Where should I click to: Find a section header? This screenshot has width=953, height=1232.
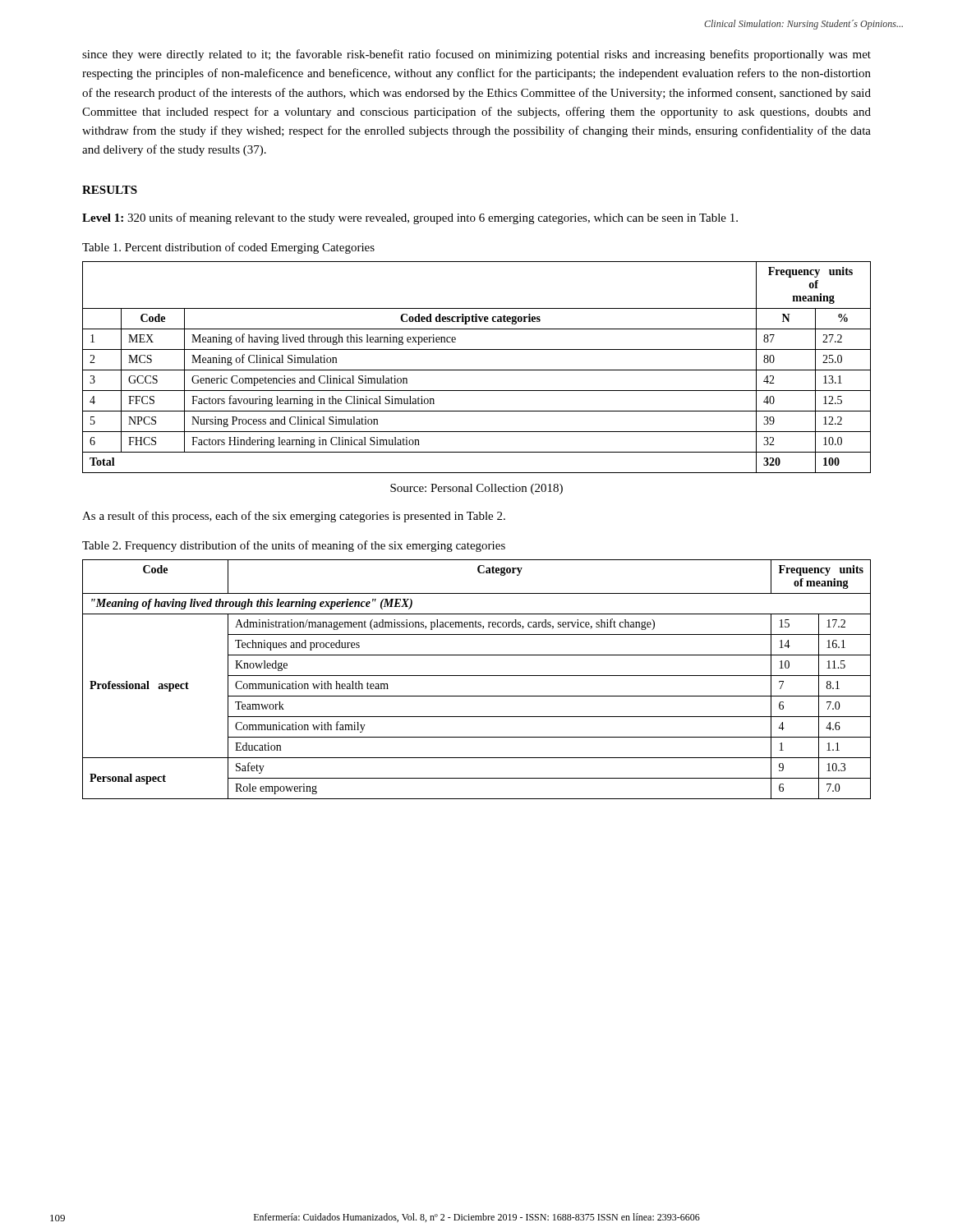[110, 189]
